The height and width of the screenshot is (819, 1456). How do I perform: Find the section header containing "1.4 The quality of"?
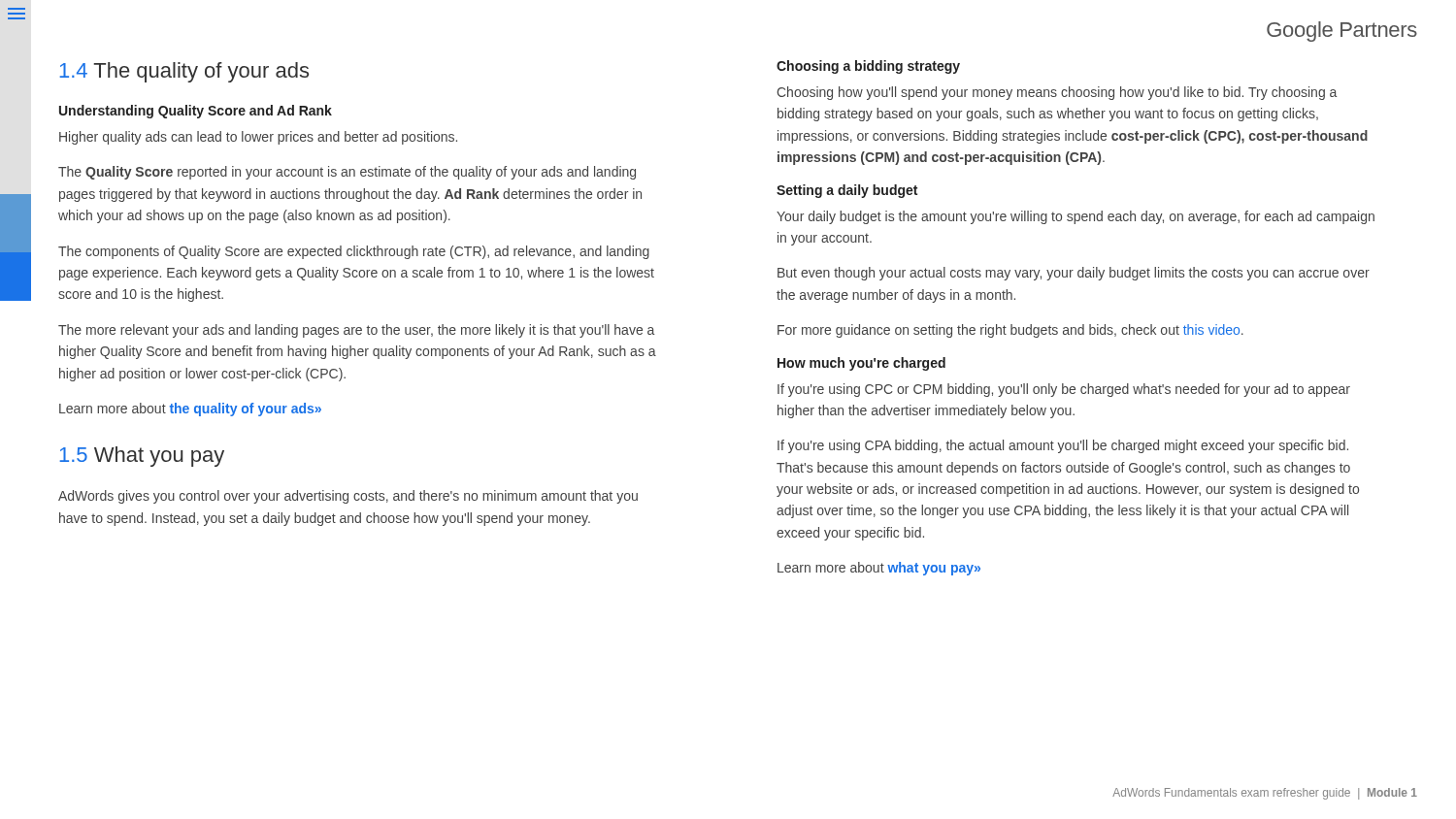click(x=184, y=70)
